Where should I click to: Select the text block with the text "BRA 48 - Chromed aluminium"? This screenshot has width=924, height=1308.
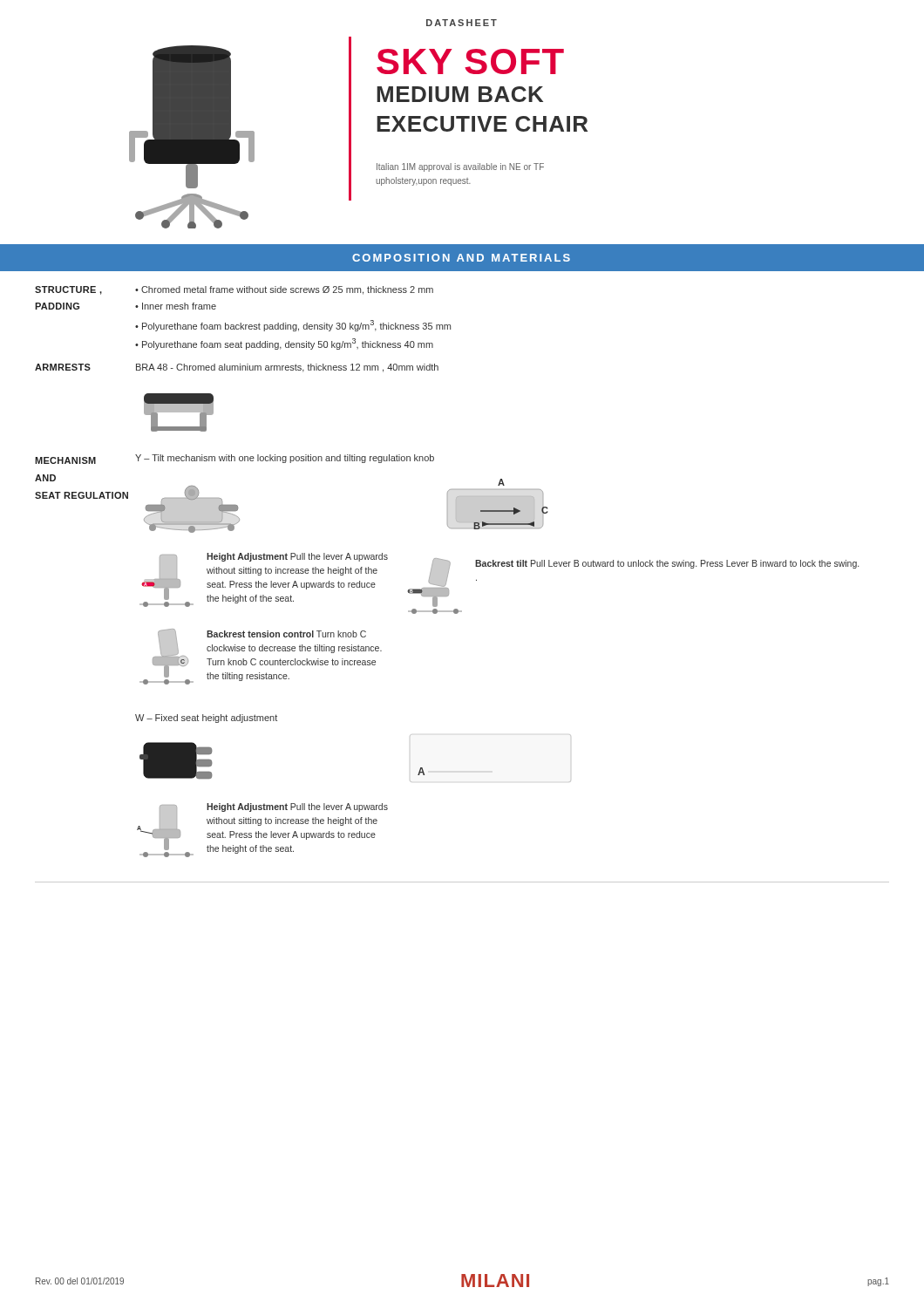tap(287, 367)
